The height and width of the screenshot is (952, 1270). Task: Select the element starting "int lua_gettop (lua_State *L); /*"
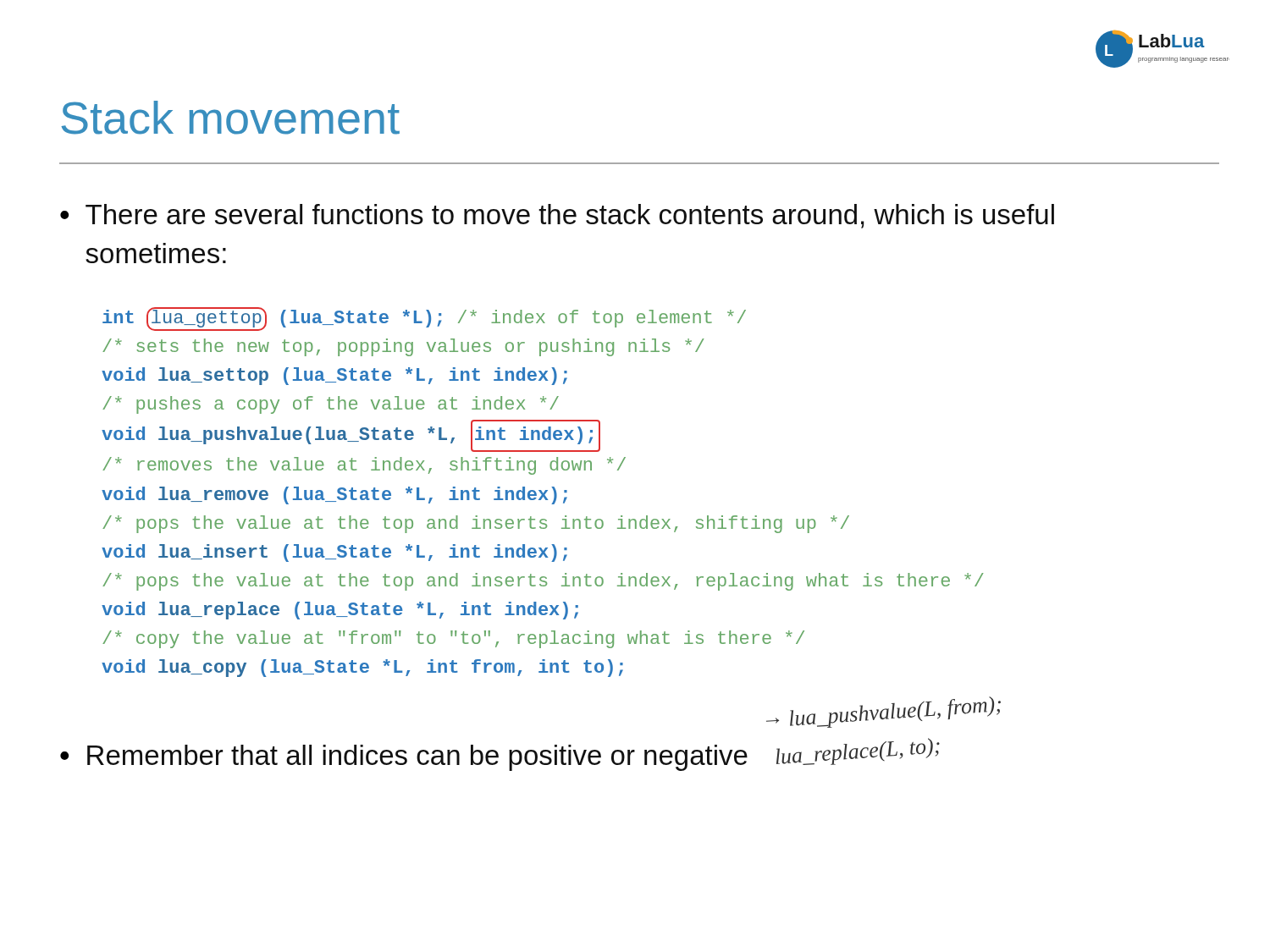543,493
